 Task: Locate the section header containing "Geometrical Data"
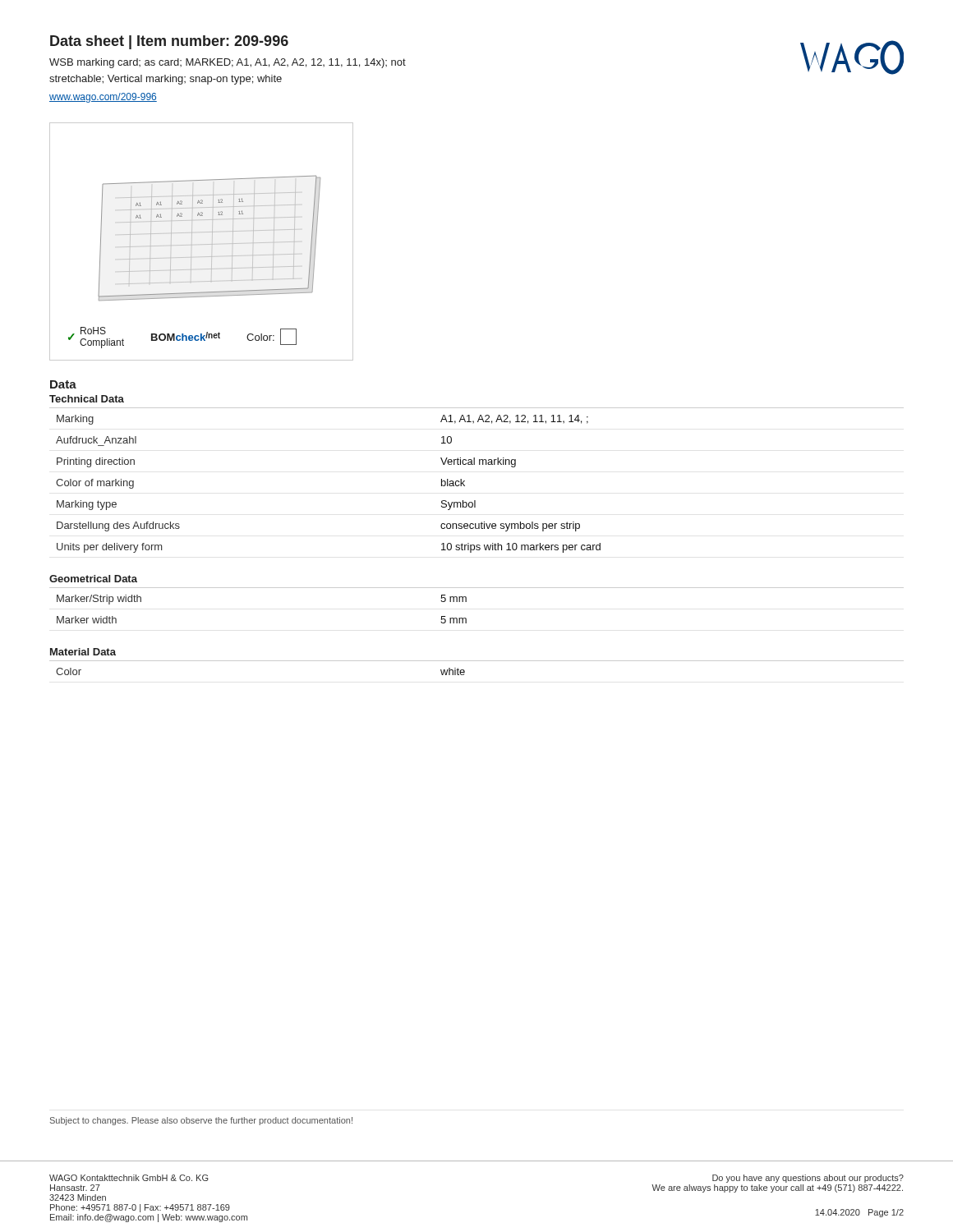pos(93,579)
